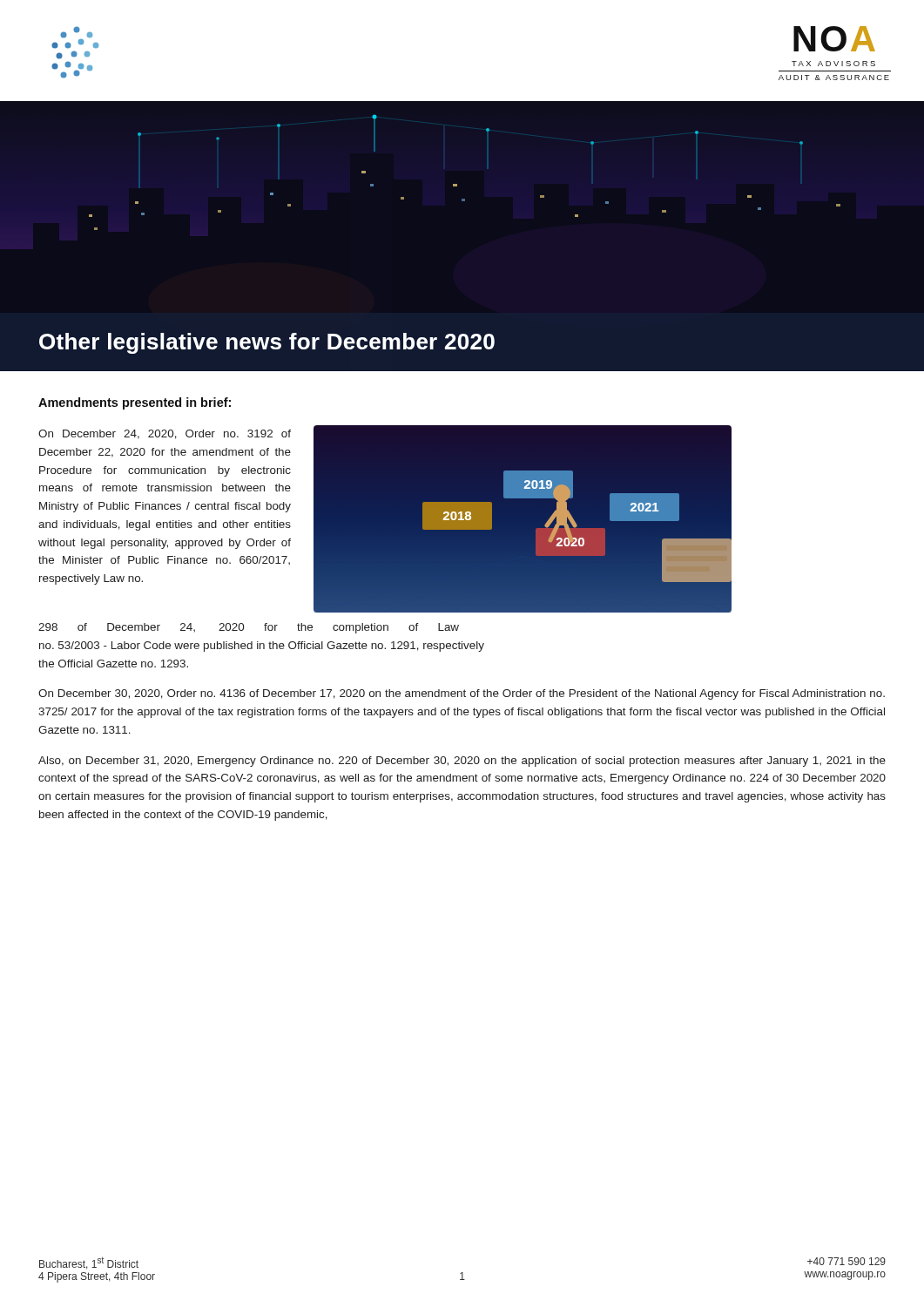Click the section header
Image resolution: width=924 pixels, height=1307 pixels.
(x=135, y=403)
